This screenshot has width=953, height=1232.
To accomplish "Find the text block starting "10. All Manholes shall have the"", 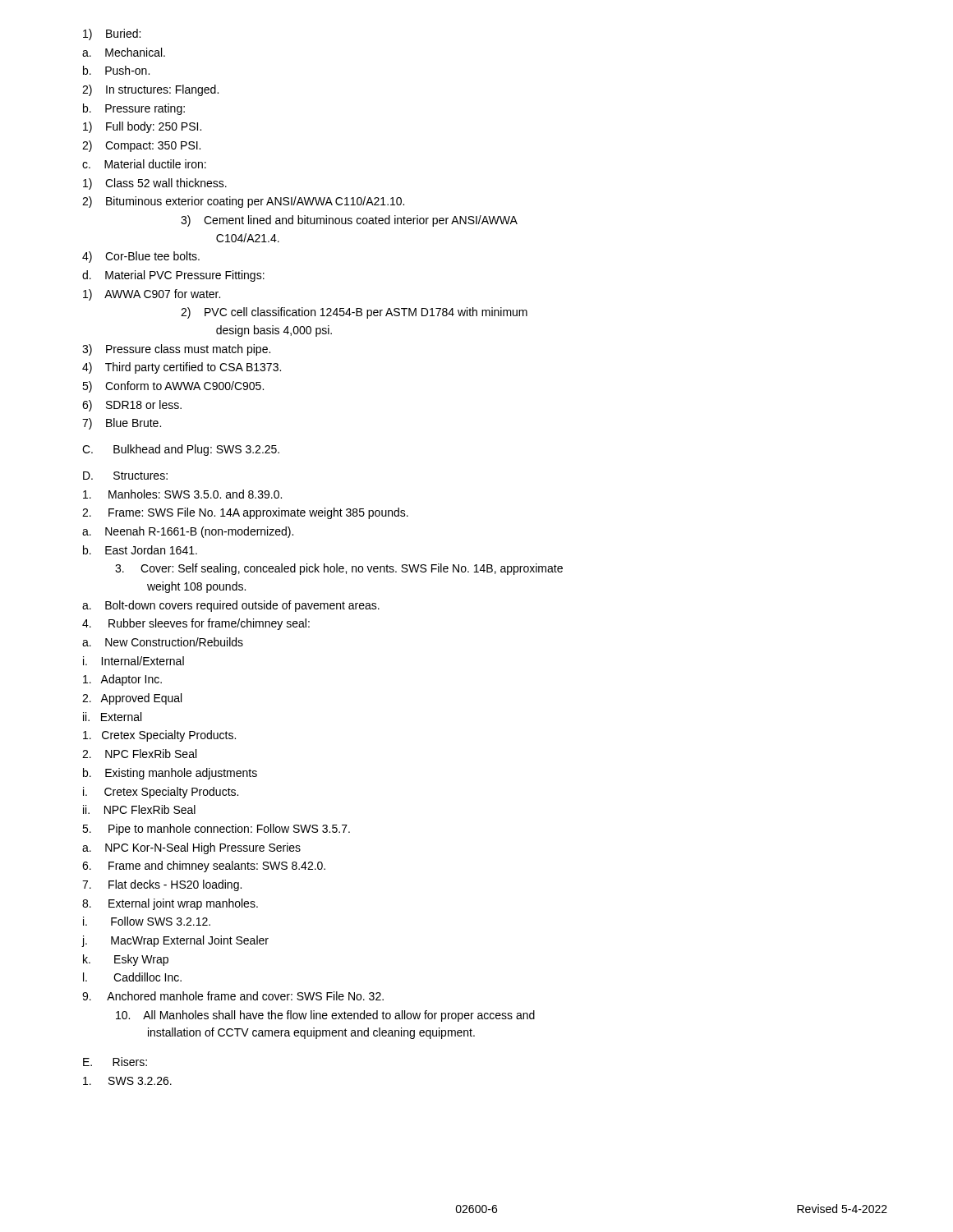I will click(x=325, y=1024).
